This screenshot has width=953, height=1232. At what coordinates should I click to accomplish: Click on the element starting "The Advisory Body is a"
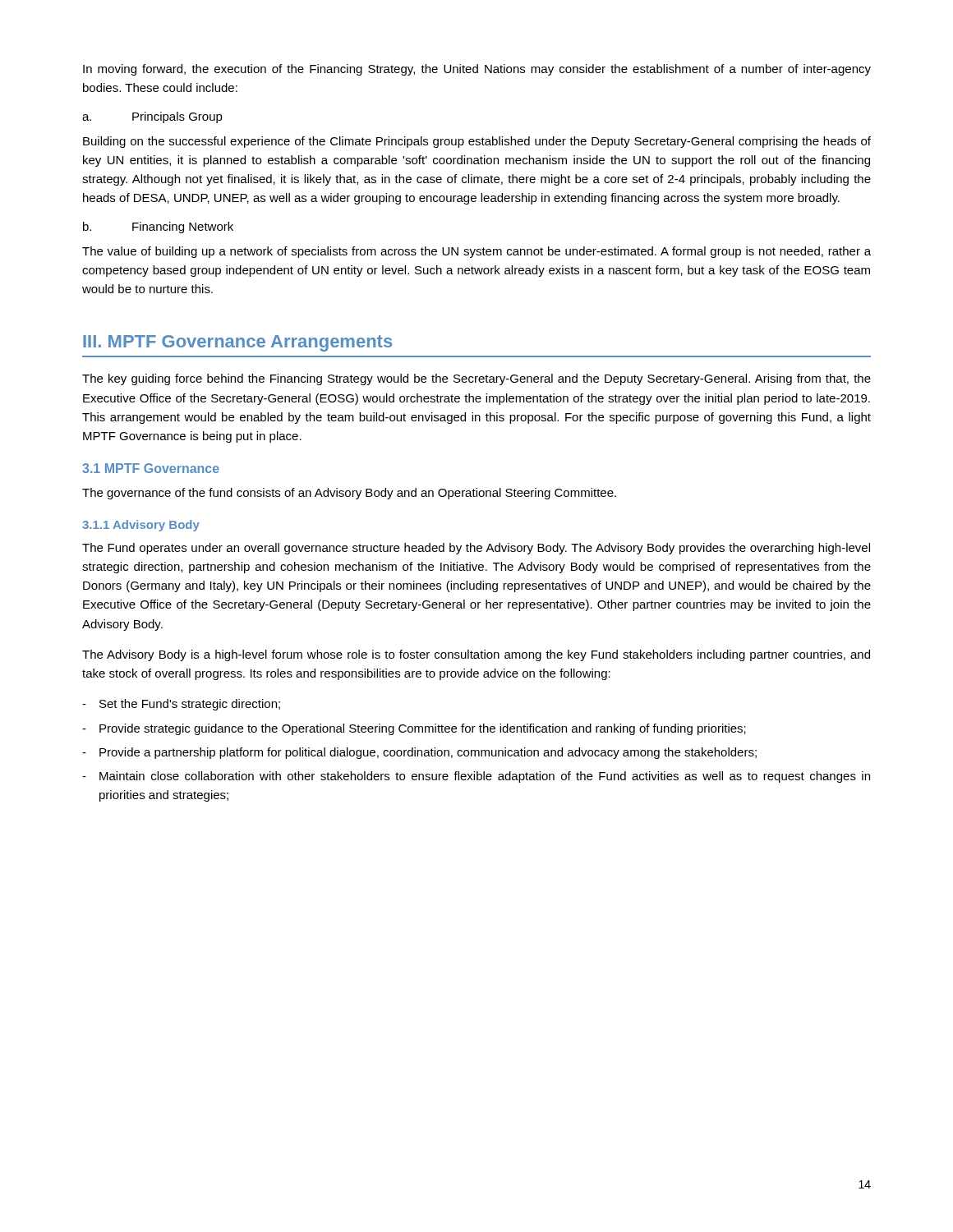[x=476, y=664]
